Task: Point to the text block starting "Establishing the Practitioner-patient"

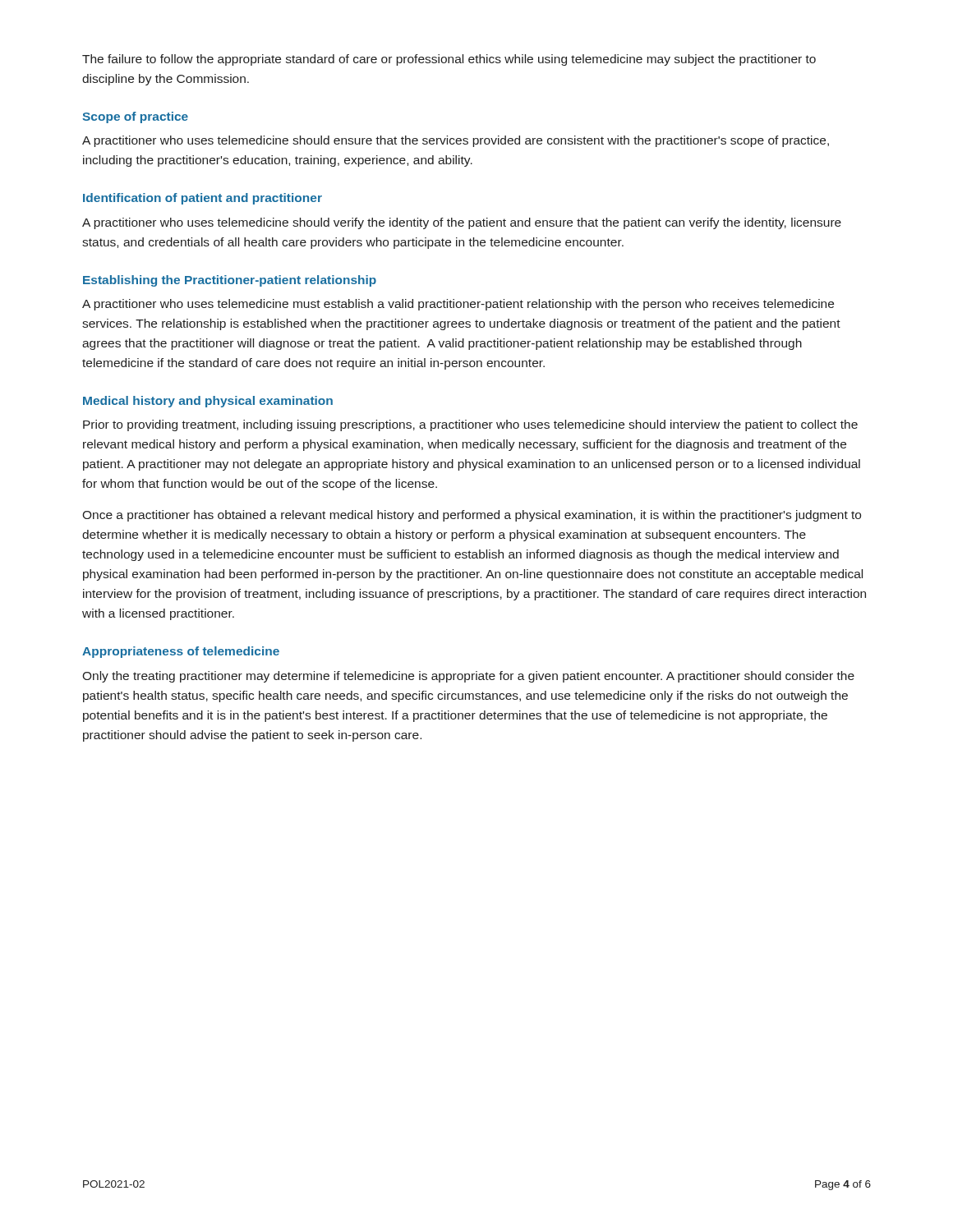Action: coord(229,279)
